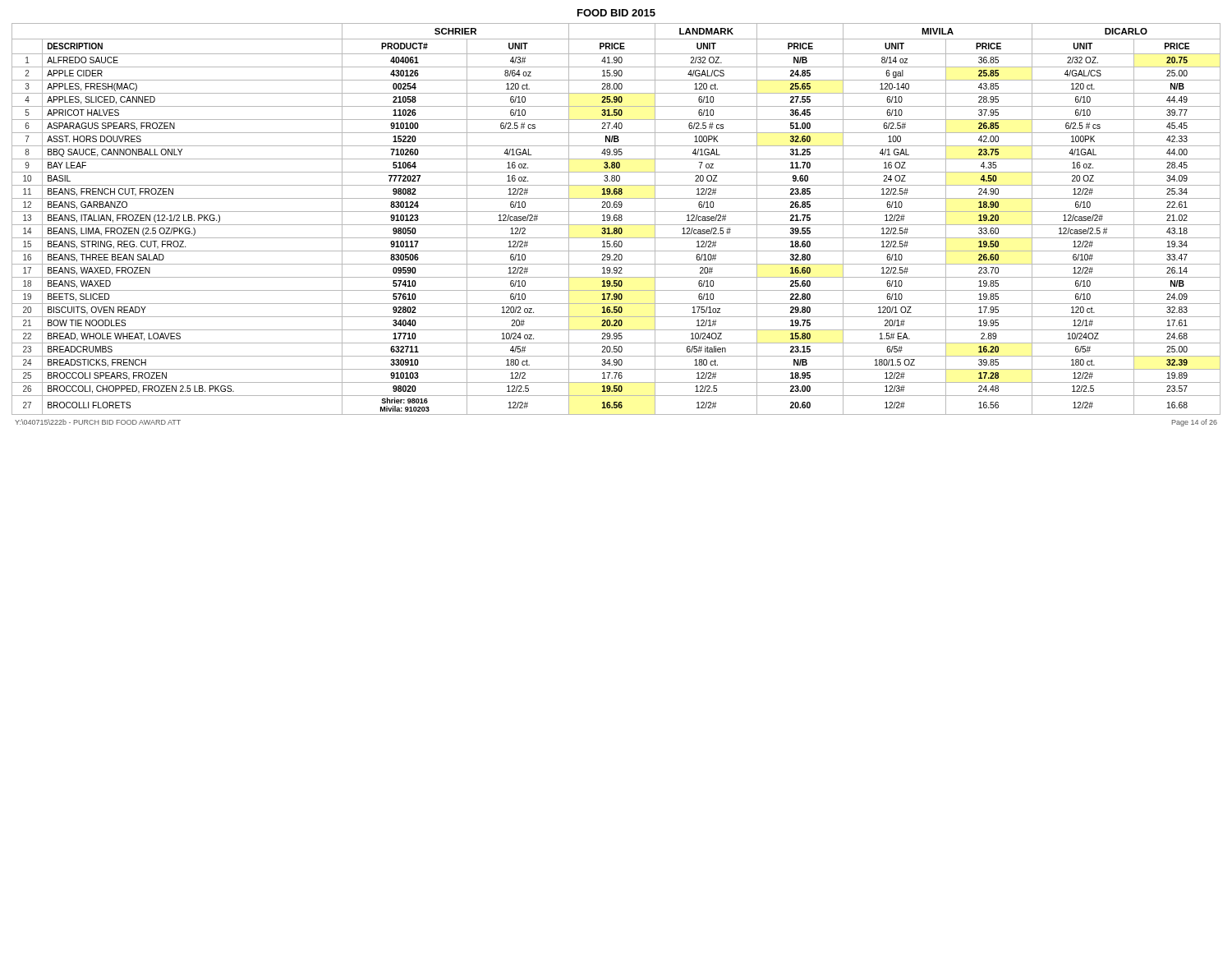The image size is (1232, 953).
Task: Find the table that mentions "BREAD, WHOLE WHEAT, LOAVES"
Action: pos(616,219)
